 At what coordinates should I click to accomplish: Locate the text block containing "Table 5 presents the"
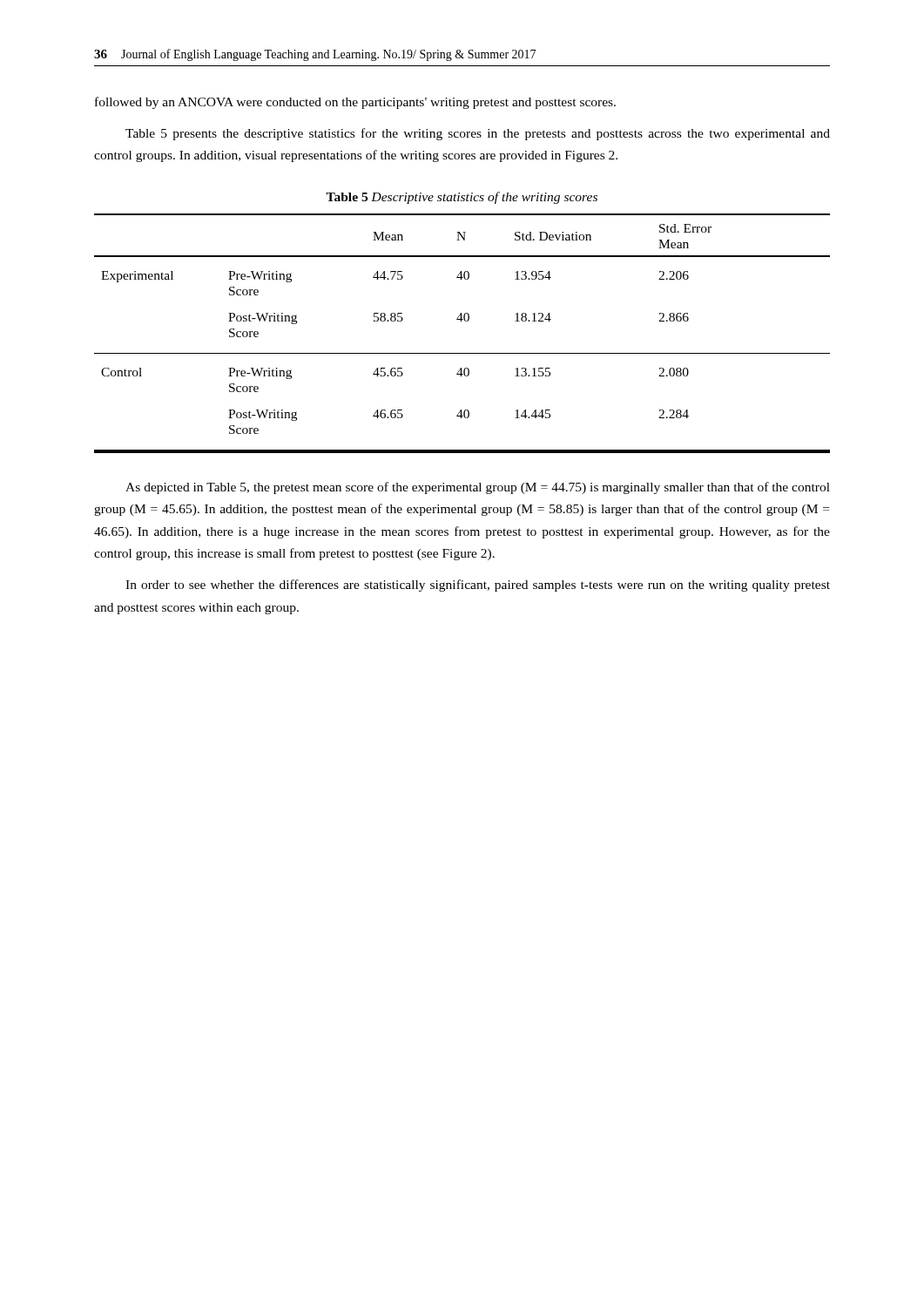tap(462, 144)
